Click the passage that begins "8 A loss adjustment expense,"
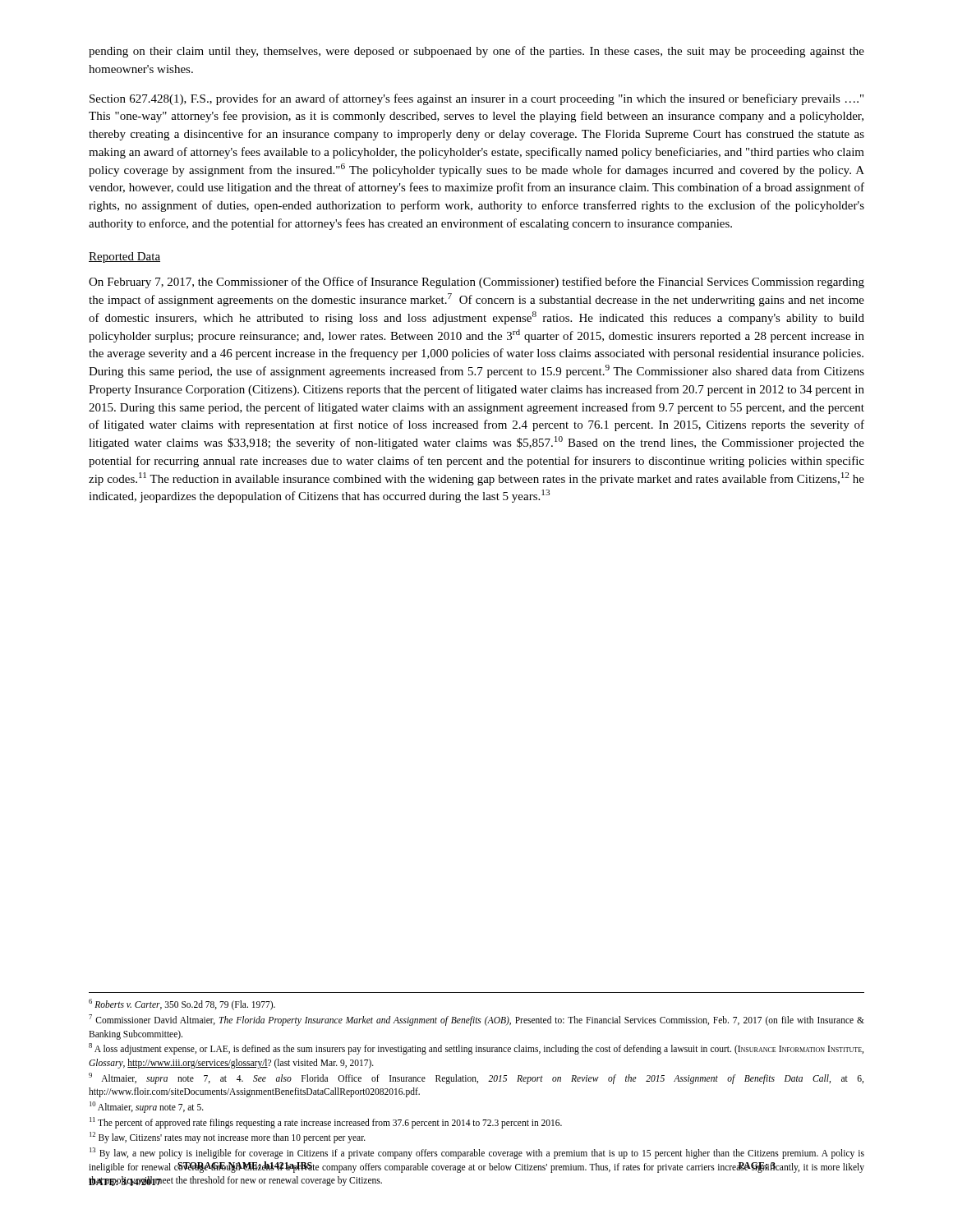The width and height of the screenshot is (953, 1232). 476,1055
